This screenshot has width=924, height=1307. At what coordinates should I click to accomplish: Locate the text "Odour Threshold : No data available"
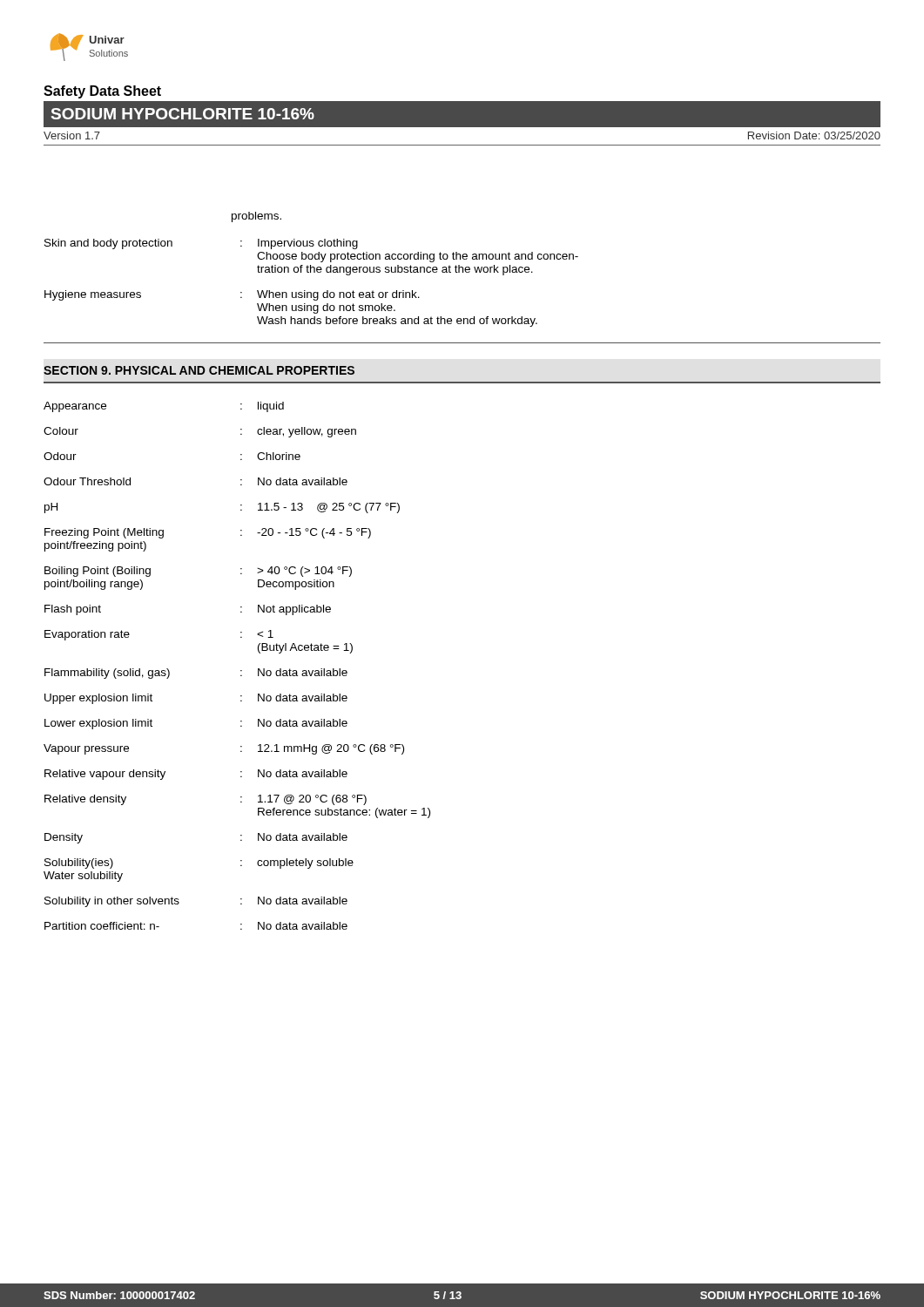[88, 481]
